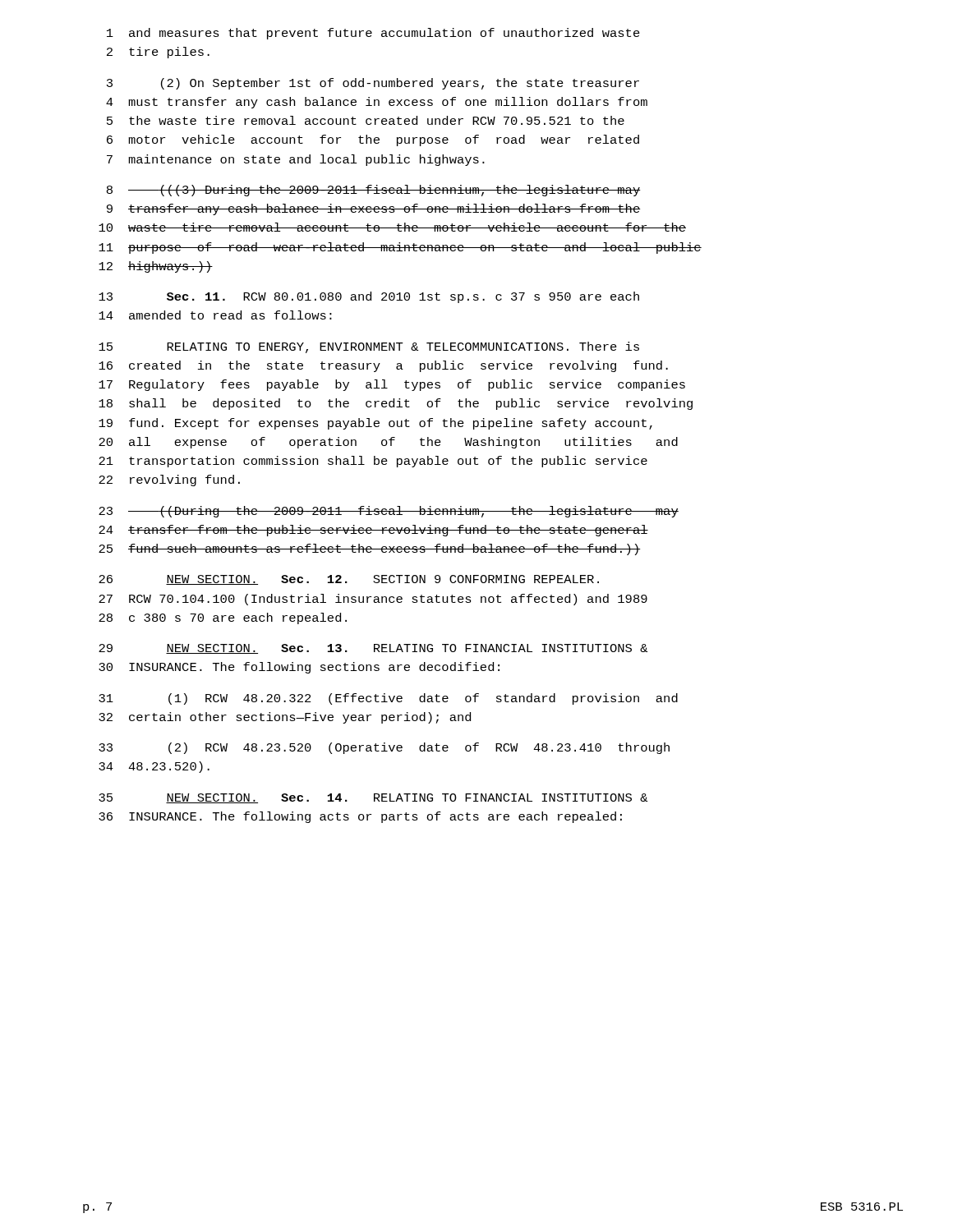Find the block starting "33 (2) RCW 48.23.520 (Operative"
Viewport: 953px width, 1232px height.
493,749
